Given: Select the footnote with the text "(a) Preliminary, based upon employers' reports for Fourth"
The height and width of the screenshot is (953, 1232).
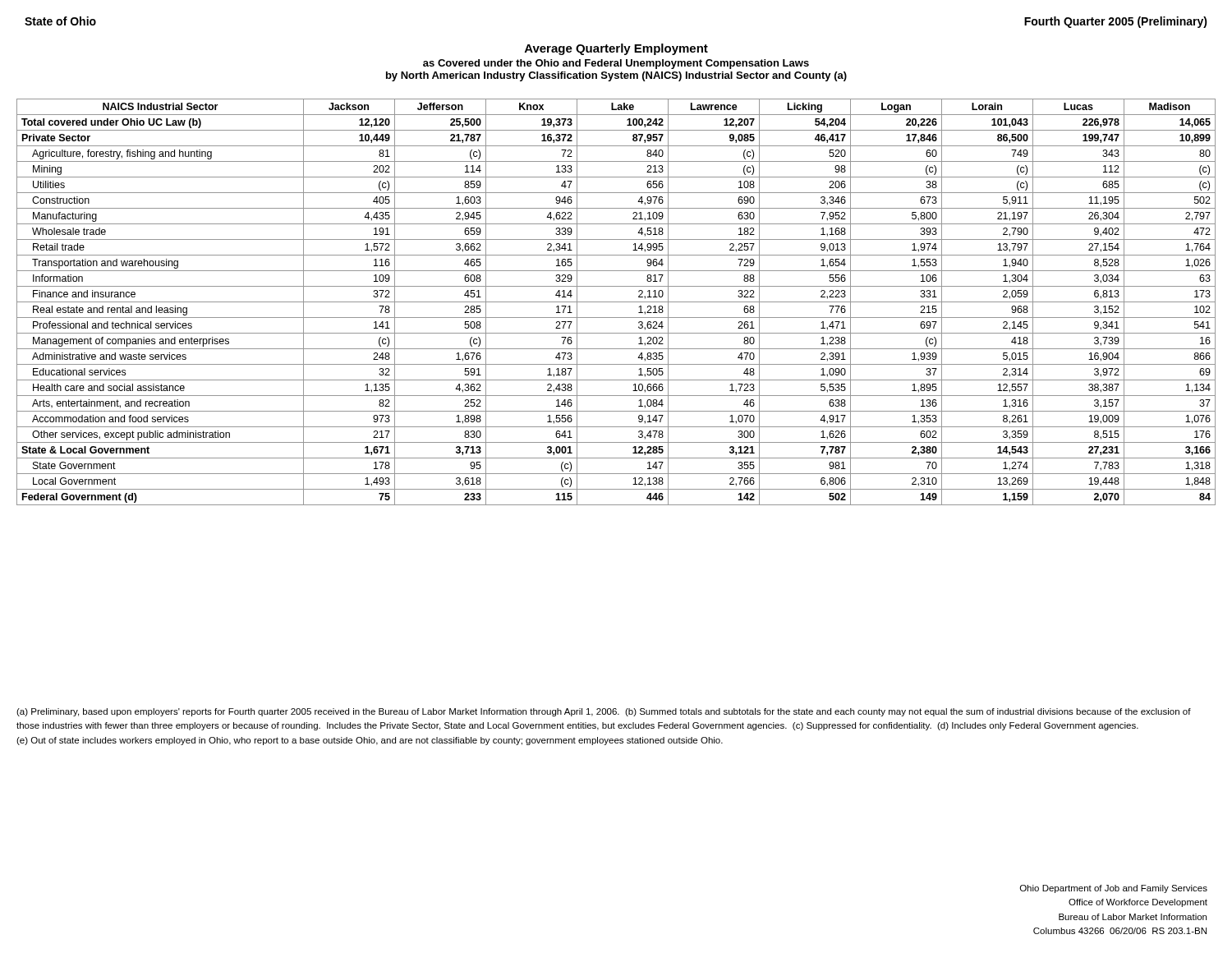Looking at the screenshot, I should pos(603,726).
